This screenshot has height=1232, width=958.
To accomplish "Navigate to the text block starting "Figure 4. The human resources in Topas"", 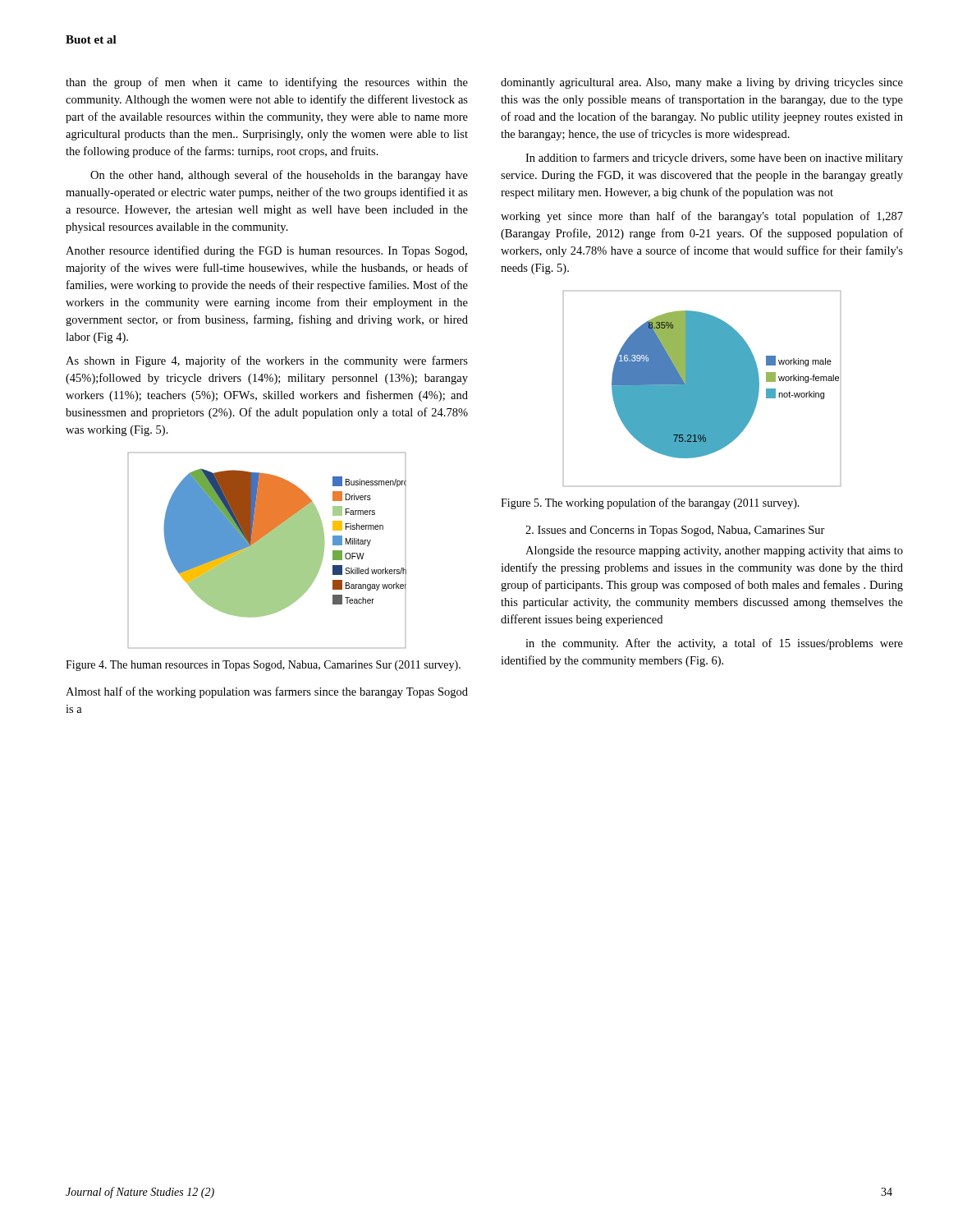I will [x=263, y=665].
